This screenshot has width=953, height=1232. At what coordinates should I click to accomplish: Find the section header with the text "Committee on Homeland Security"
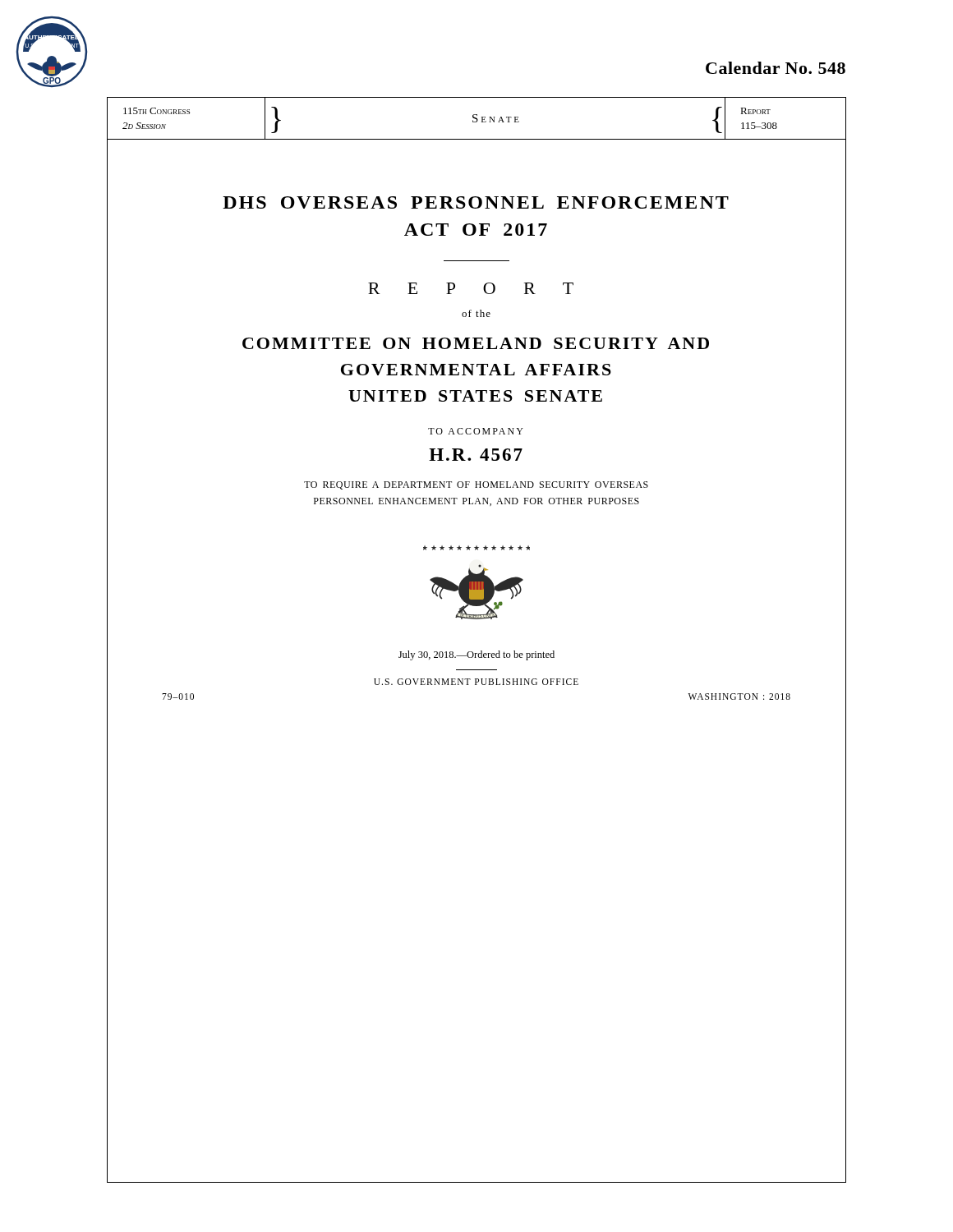click(476, 369)
